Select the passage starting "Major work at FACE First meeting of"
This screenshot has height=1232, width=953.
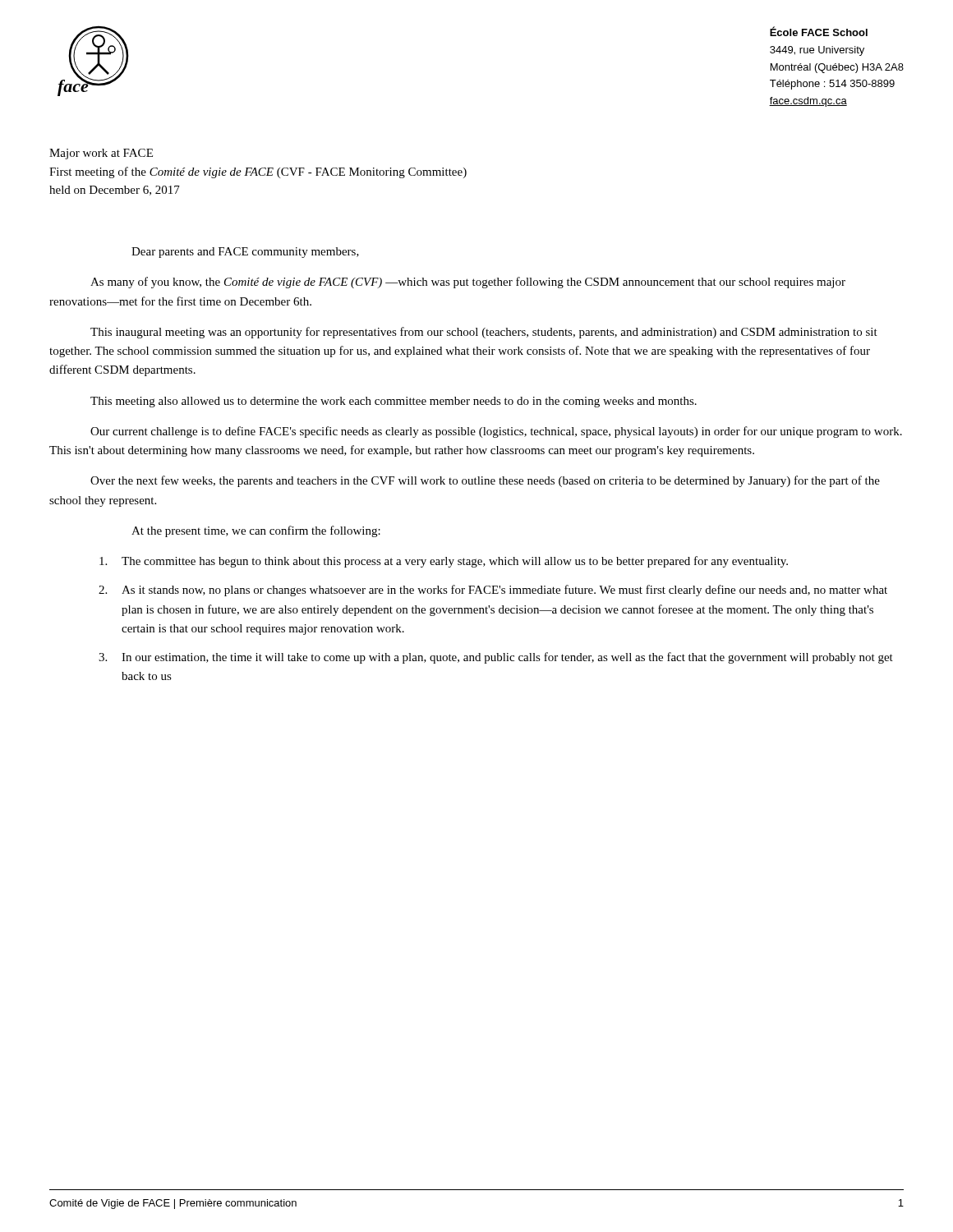coord(258,171)
